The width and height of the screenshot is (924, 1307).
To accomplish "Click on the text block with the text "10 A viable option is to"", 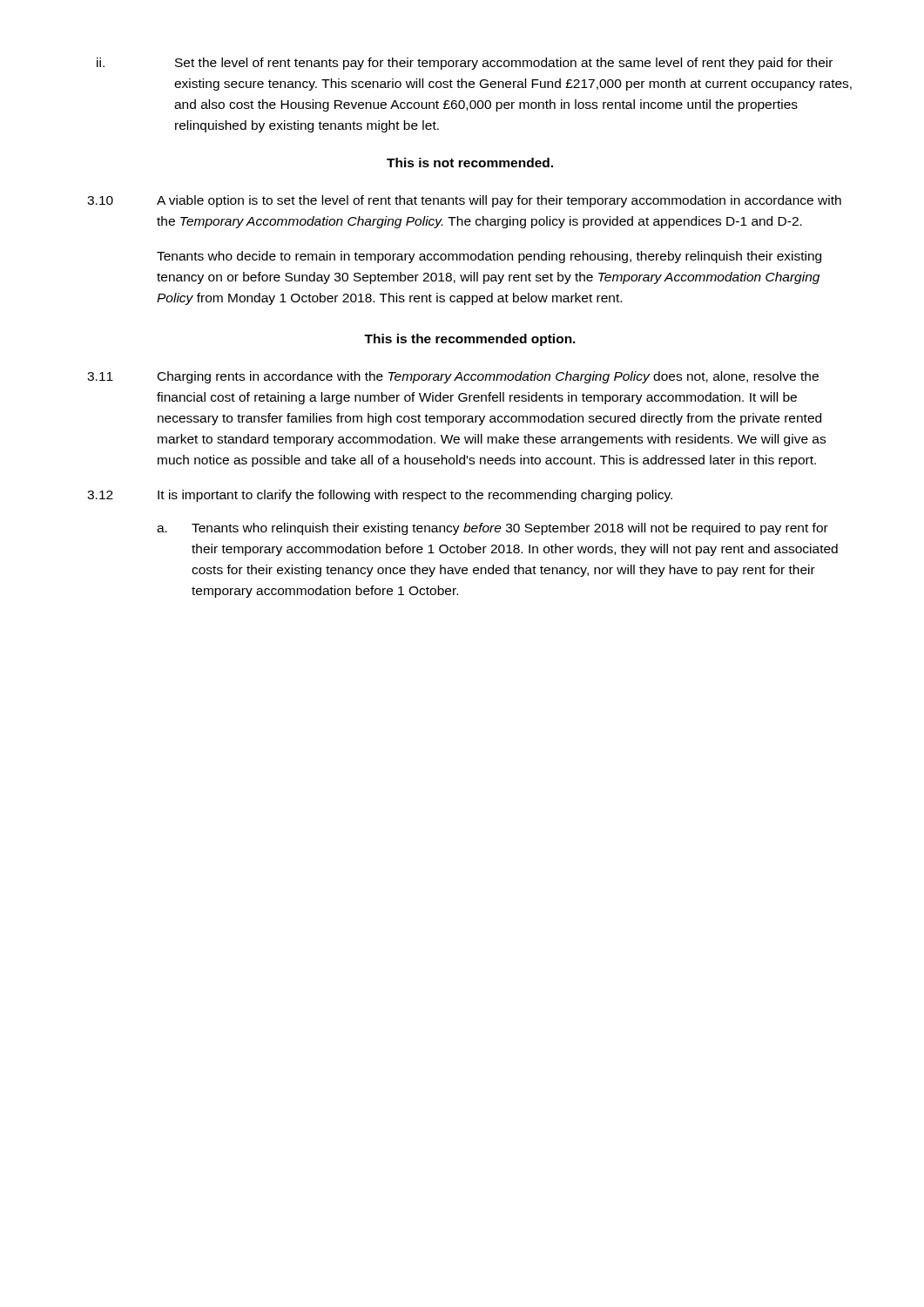I will pyautogui.click(x=470, y=211).
